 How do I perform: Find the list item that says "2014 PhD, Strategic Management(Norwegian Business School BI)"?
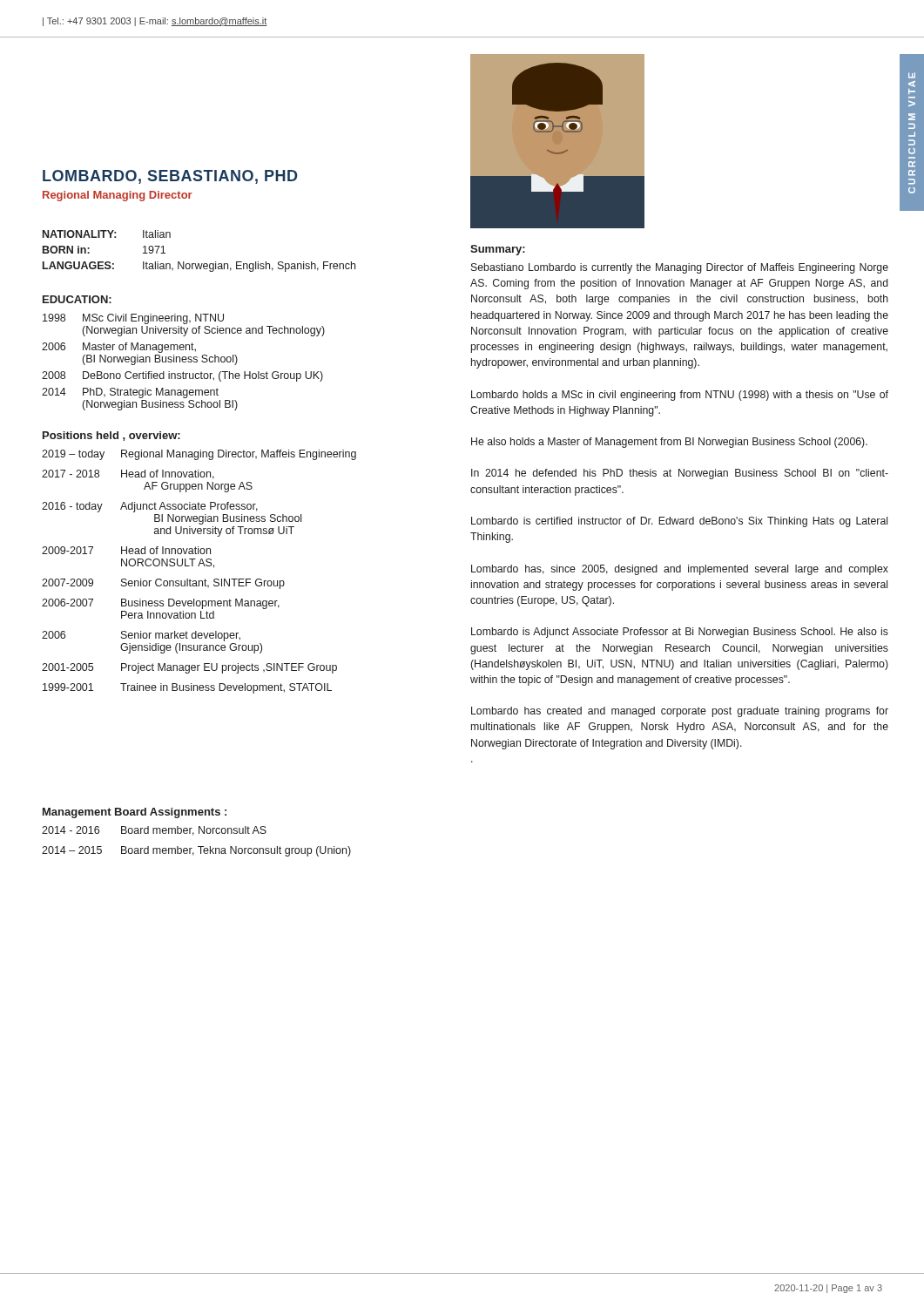point(140,398)
